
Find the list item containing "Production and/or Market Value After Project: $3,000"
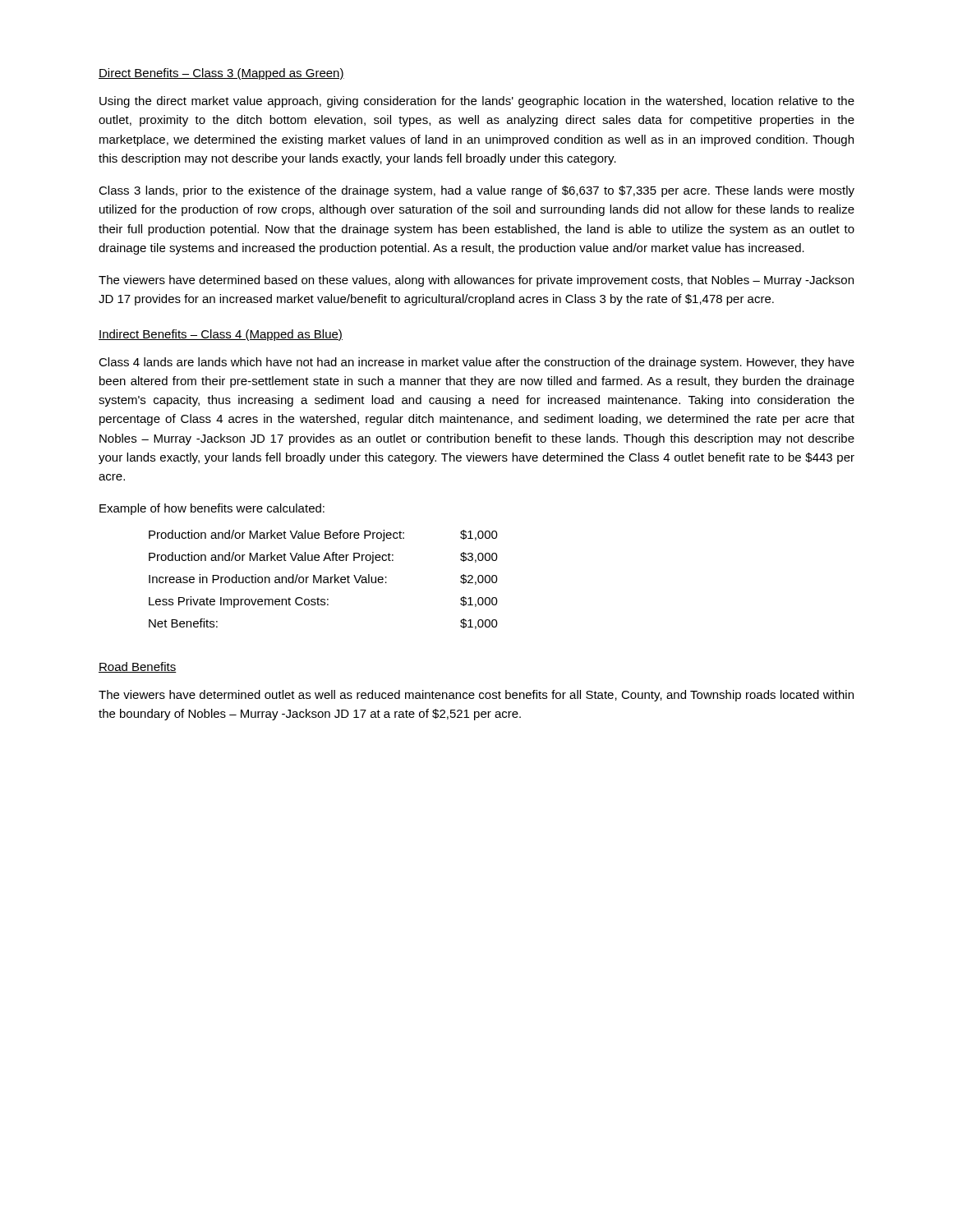point(337,556)
